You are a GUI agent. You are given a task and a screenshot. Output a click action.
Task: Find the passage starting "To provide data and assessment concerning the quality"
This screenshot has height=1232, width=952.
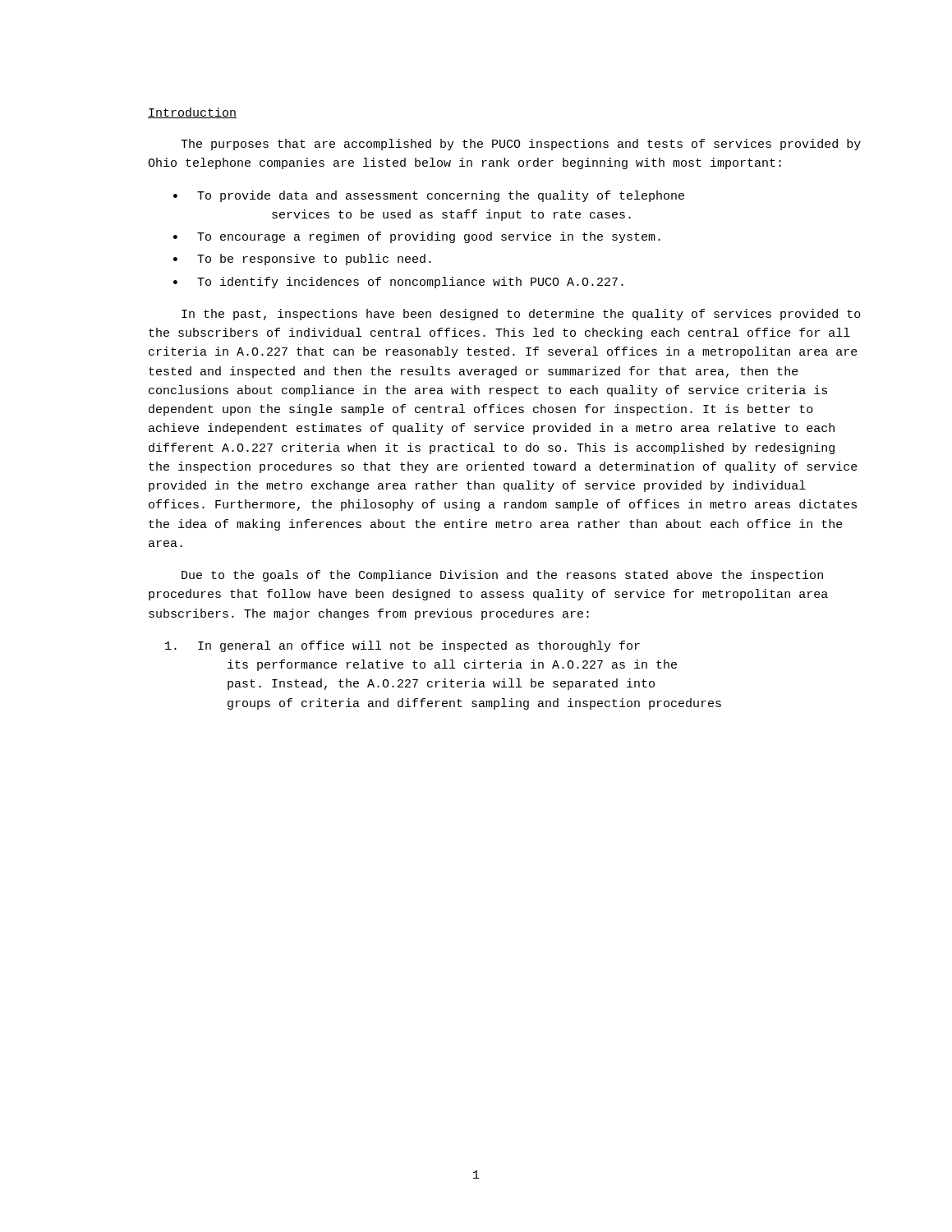[441, 206]
